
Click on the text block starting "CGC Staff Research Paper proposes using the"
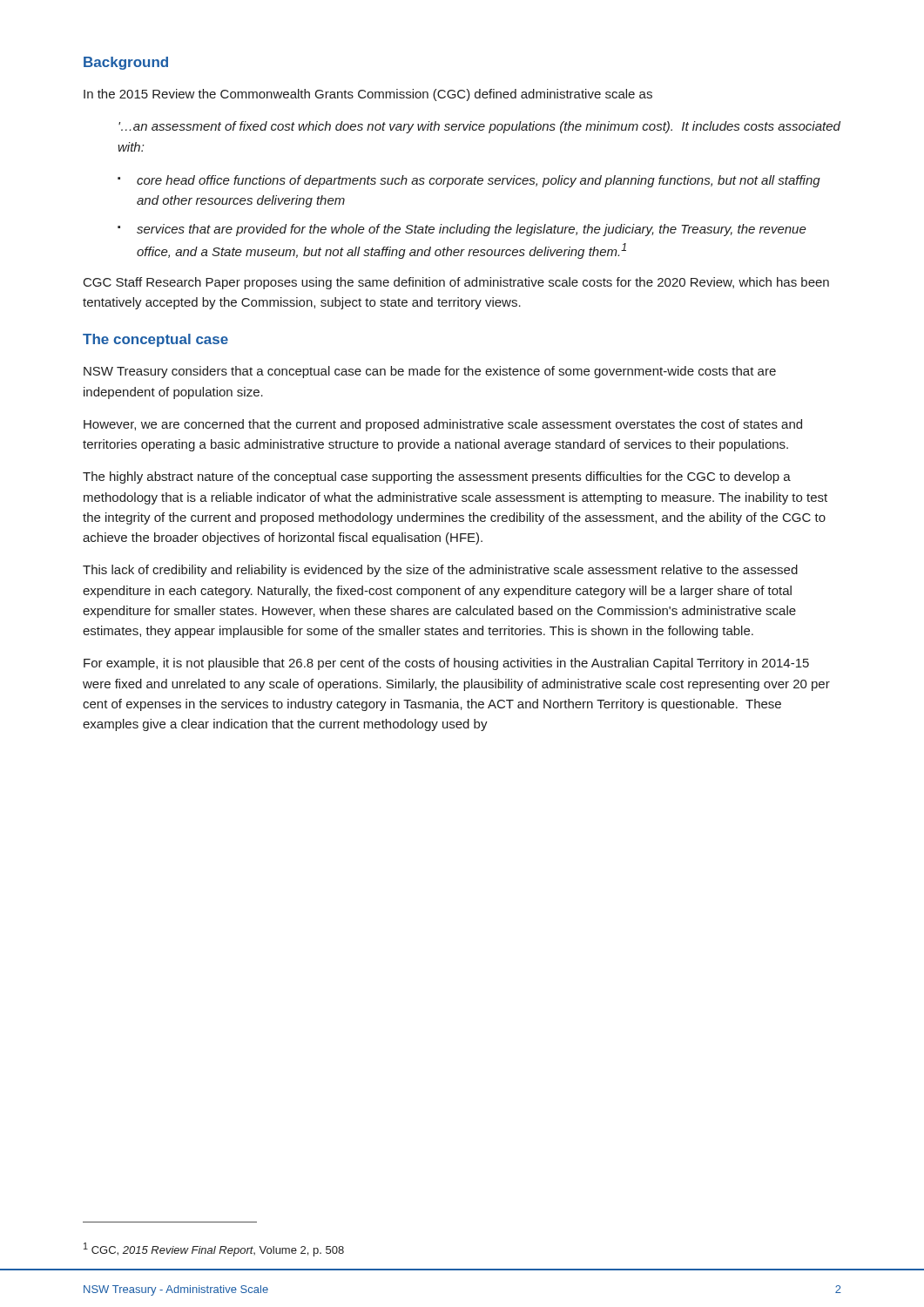click(456, 292)
